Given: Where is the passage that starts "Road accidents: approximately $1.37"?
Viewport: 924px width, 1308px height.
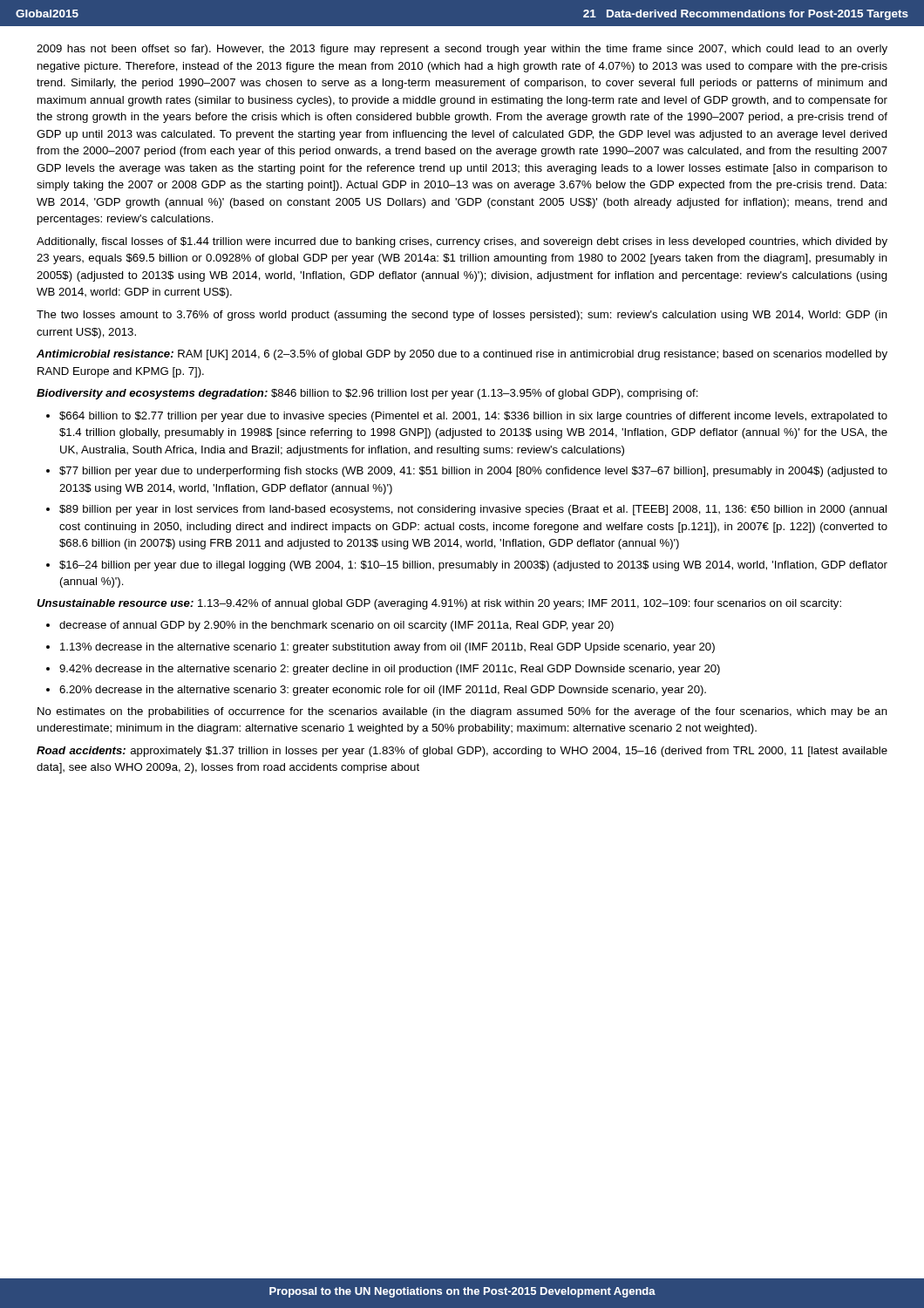Looking at the screenshot, I should point(462,759).
